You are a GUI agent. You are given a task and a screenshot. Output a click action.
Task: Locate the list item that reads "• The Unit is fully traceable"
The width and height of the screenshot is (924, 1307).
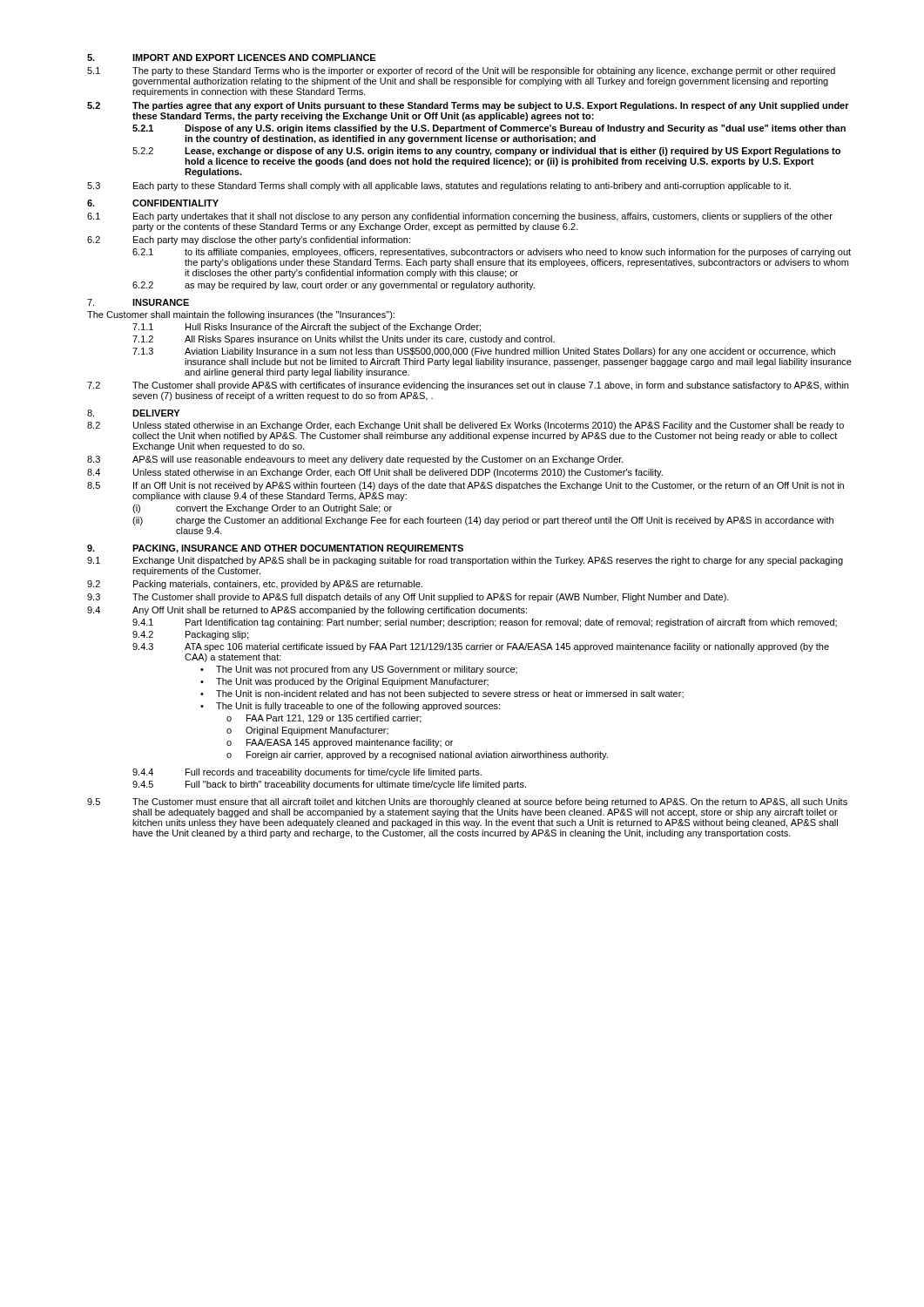click(351, 706)
